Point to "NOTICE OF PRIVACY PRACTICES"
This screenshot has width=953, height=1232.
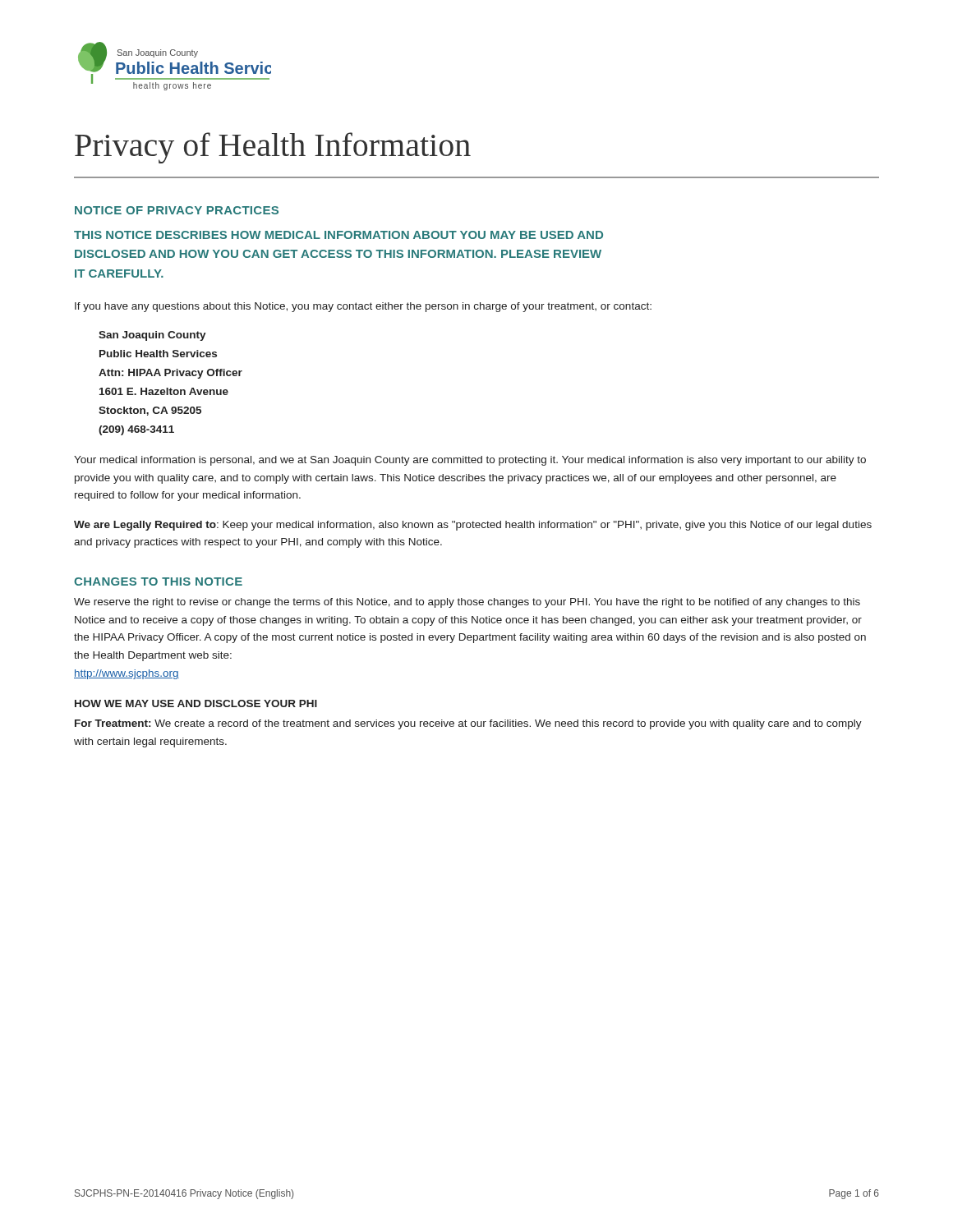point(177,210)
